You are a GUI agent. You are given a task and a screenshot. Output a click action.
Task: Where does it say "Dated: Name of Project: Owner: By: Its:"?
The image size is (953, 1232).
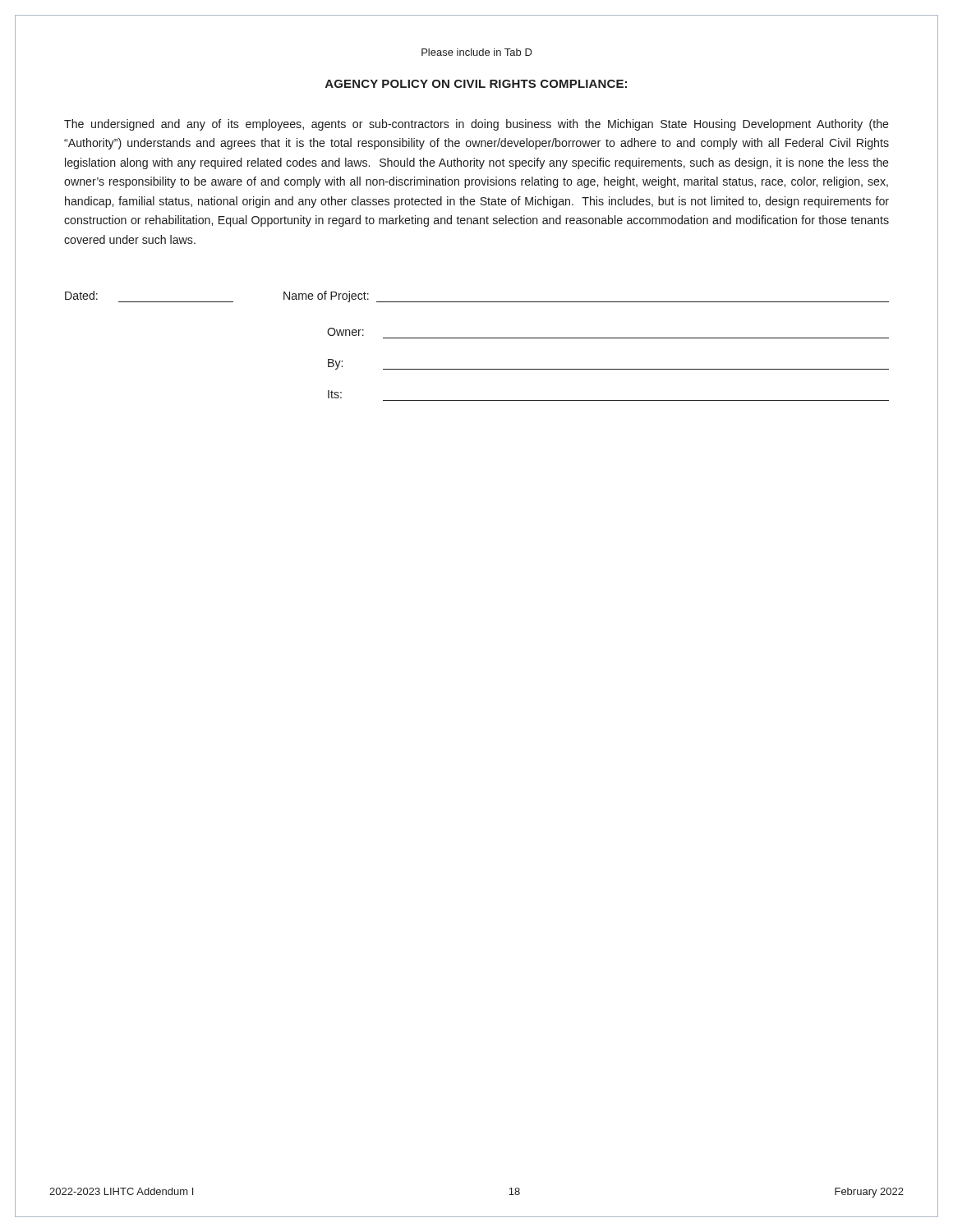click(476, 345)
